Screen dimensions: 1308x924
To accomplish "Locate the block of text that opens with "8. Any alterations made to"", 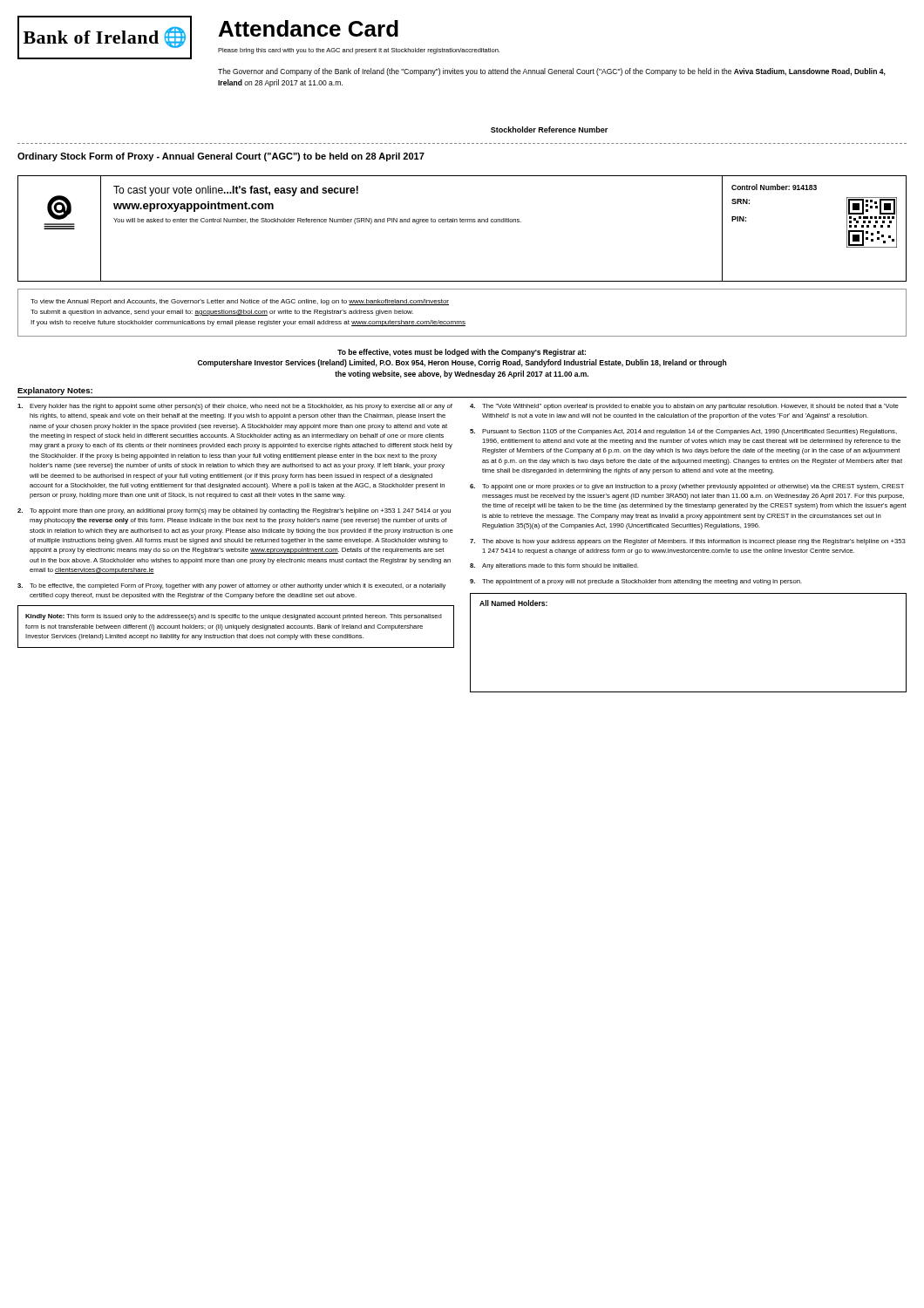I will (554, 566).
